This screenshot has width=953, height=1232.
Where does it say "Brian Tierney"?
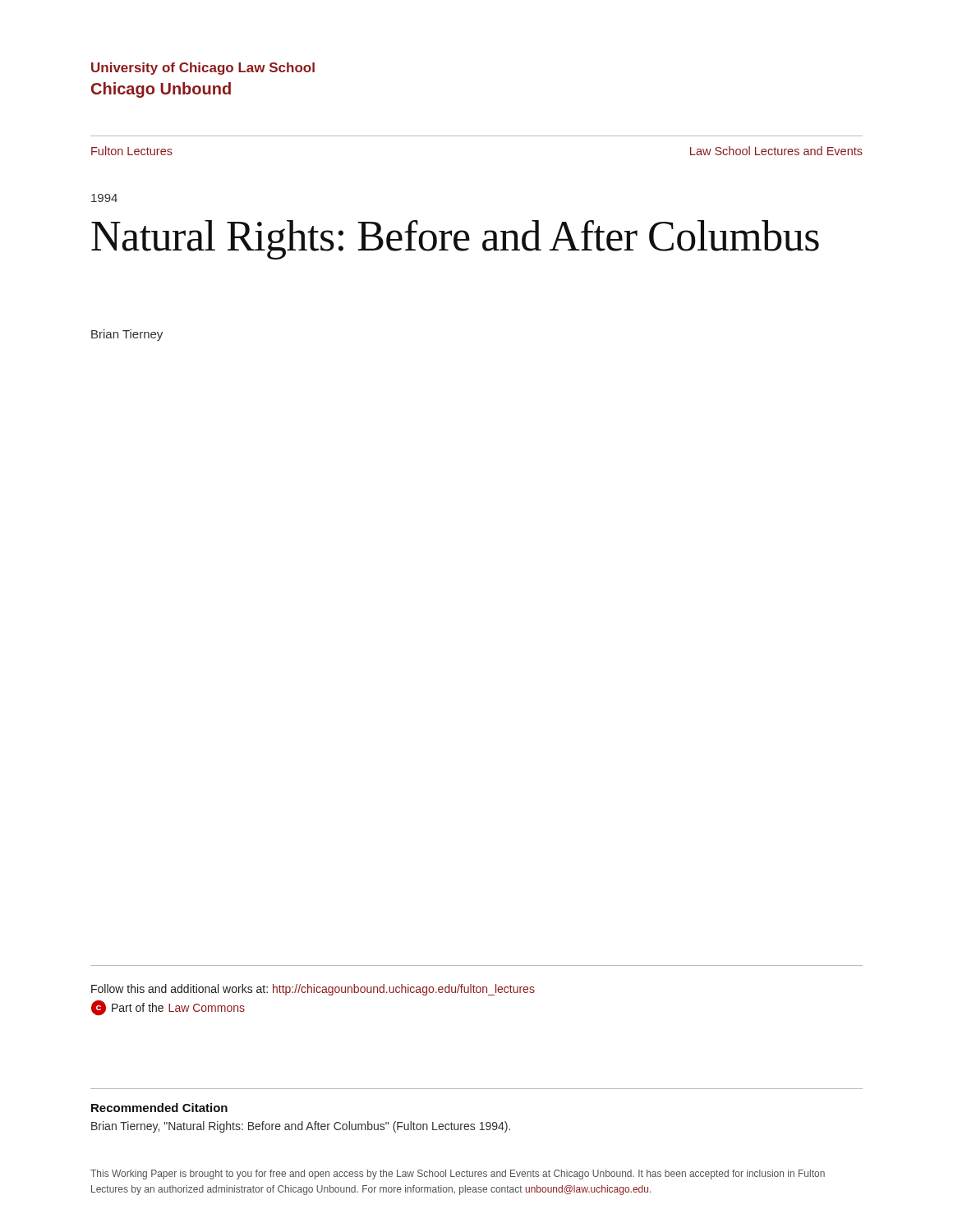pyautogui.click(x=127, y=334)
